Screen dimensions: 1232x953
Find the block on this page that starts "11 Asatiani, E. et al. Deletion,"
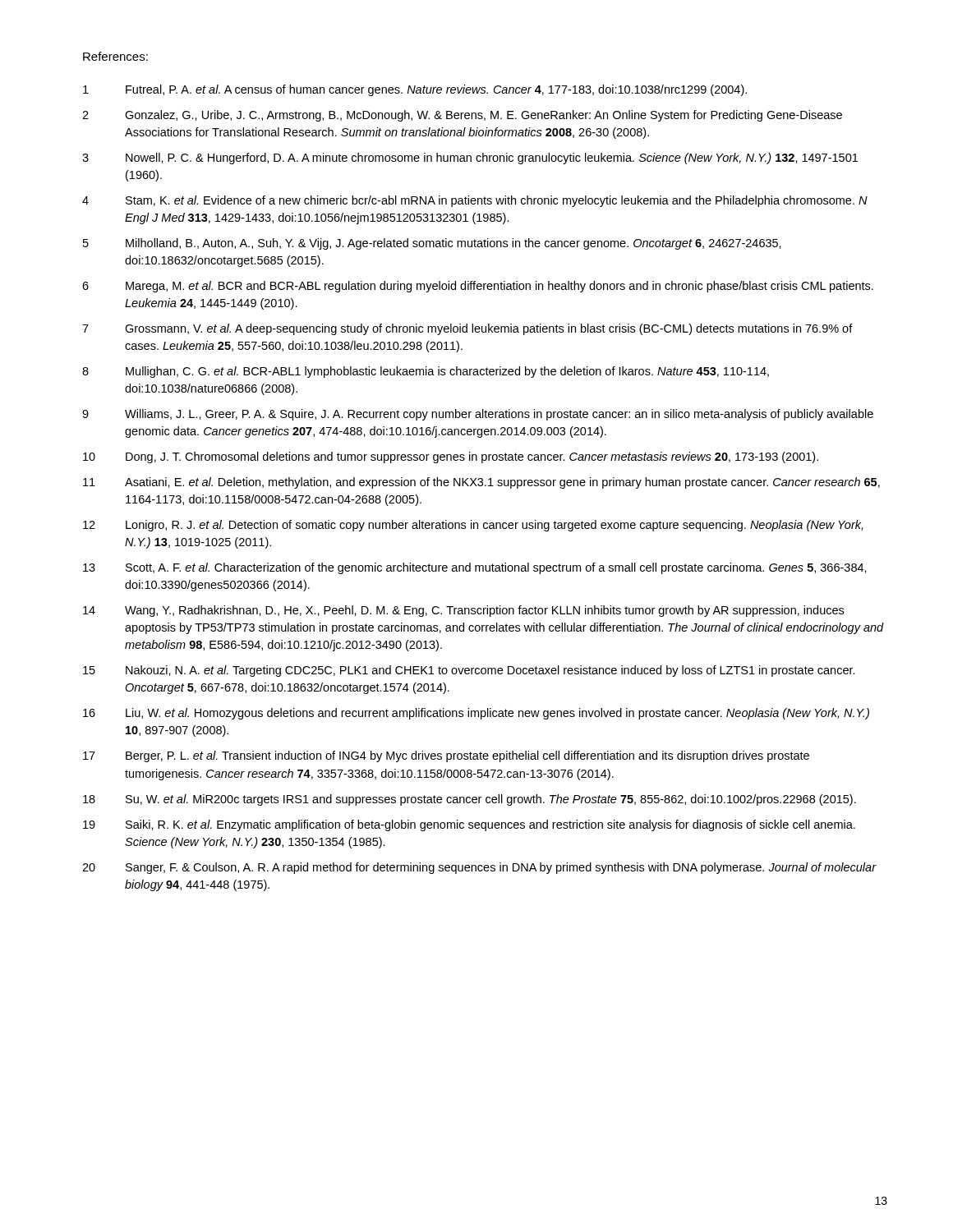[x=485, y=491]
